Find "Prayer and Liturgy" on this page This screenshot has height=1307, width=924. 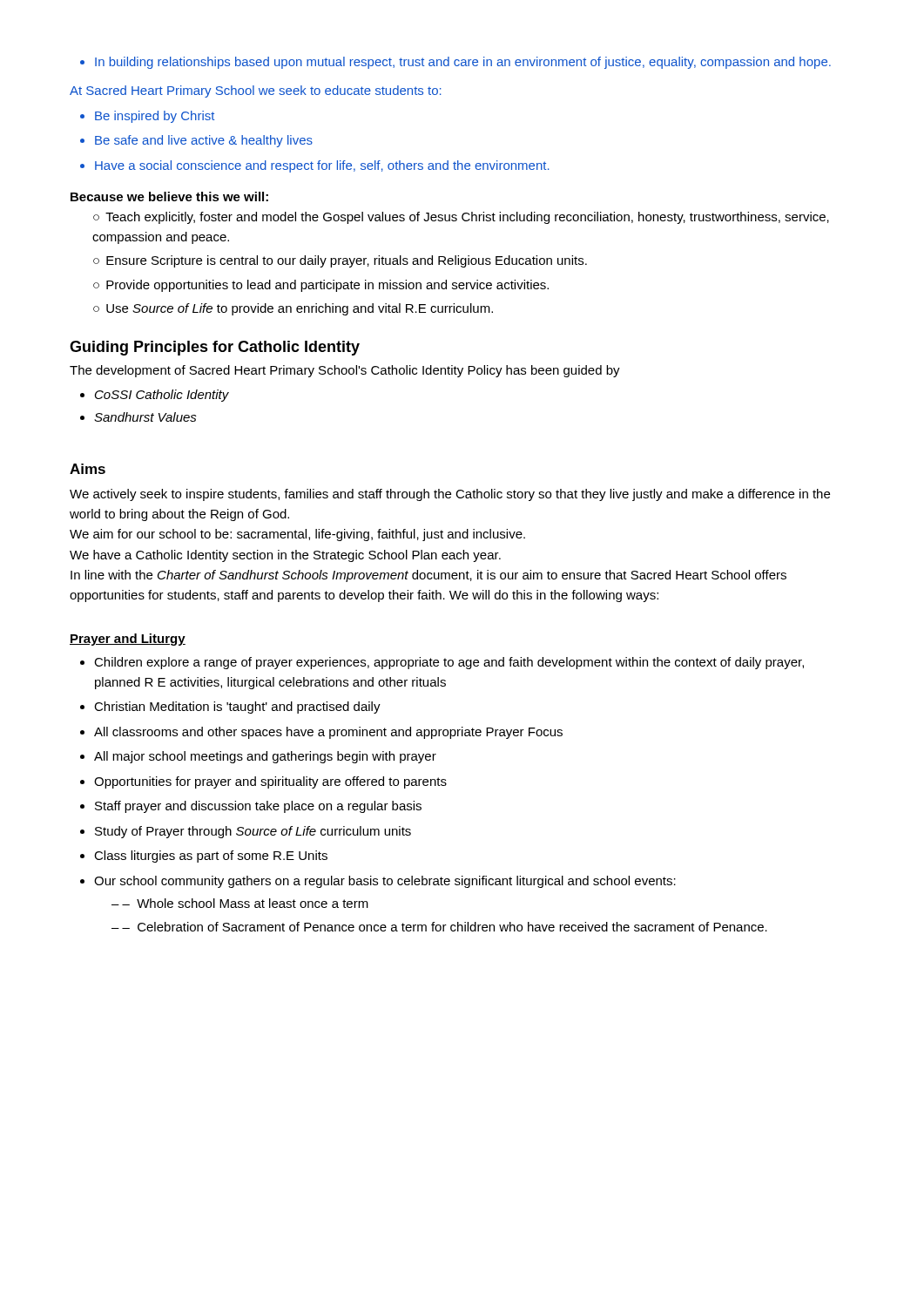coord(127,638)
